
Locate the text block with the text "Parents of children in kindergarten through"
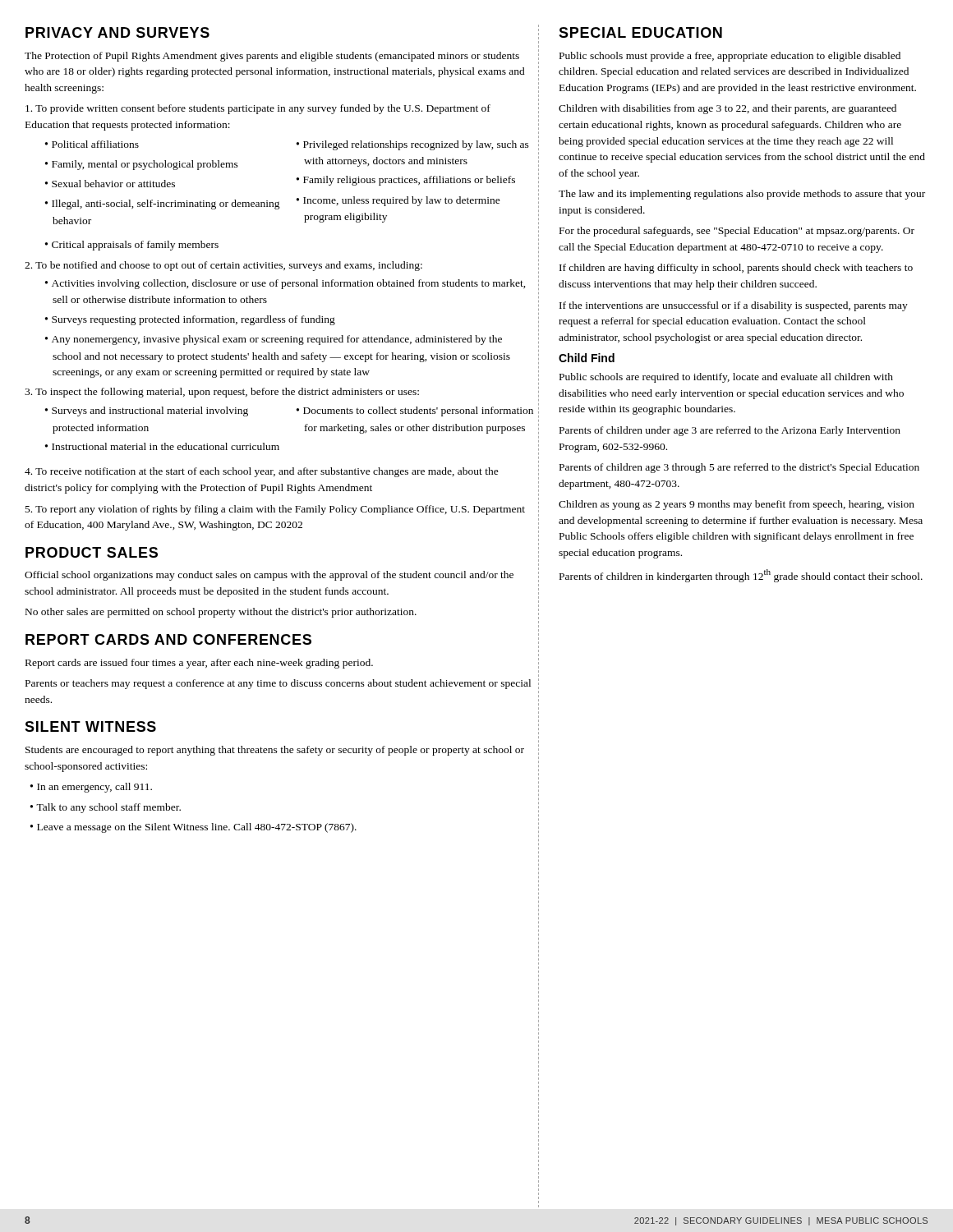743,575
